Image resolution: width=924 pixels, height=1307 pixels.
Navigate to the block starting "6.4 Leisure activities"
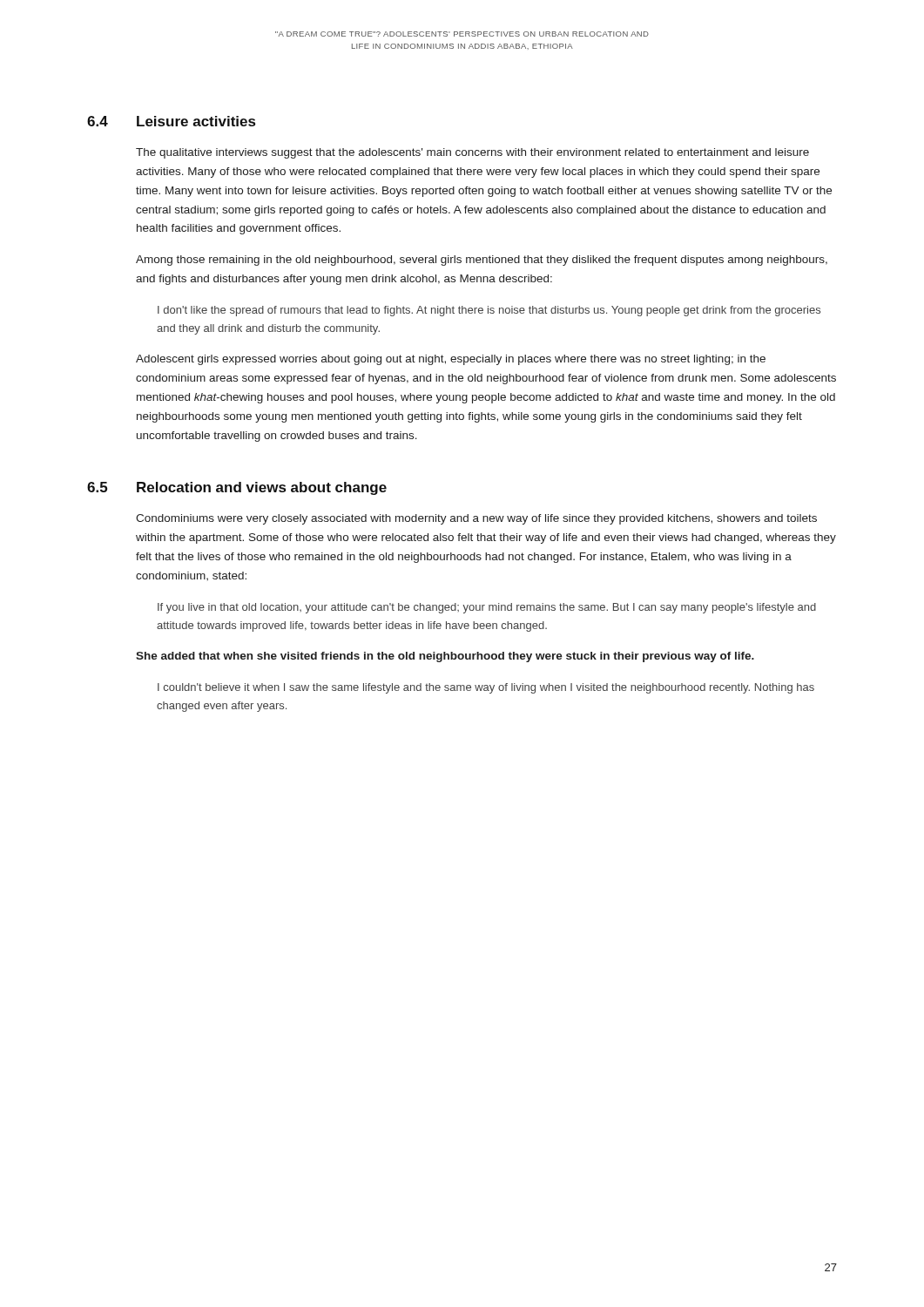click(172, 122)
